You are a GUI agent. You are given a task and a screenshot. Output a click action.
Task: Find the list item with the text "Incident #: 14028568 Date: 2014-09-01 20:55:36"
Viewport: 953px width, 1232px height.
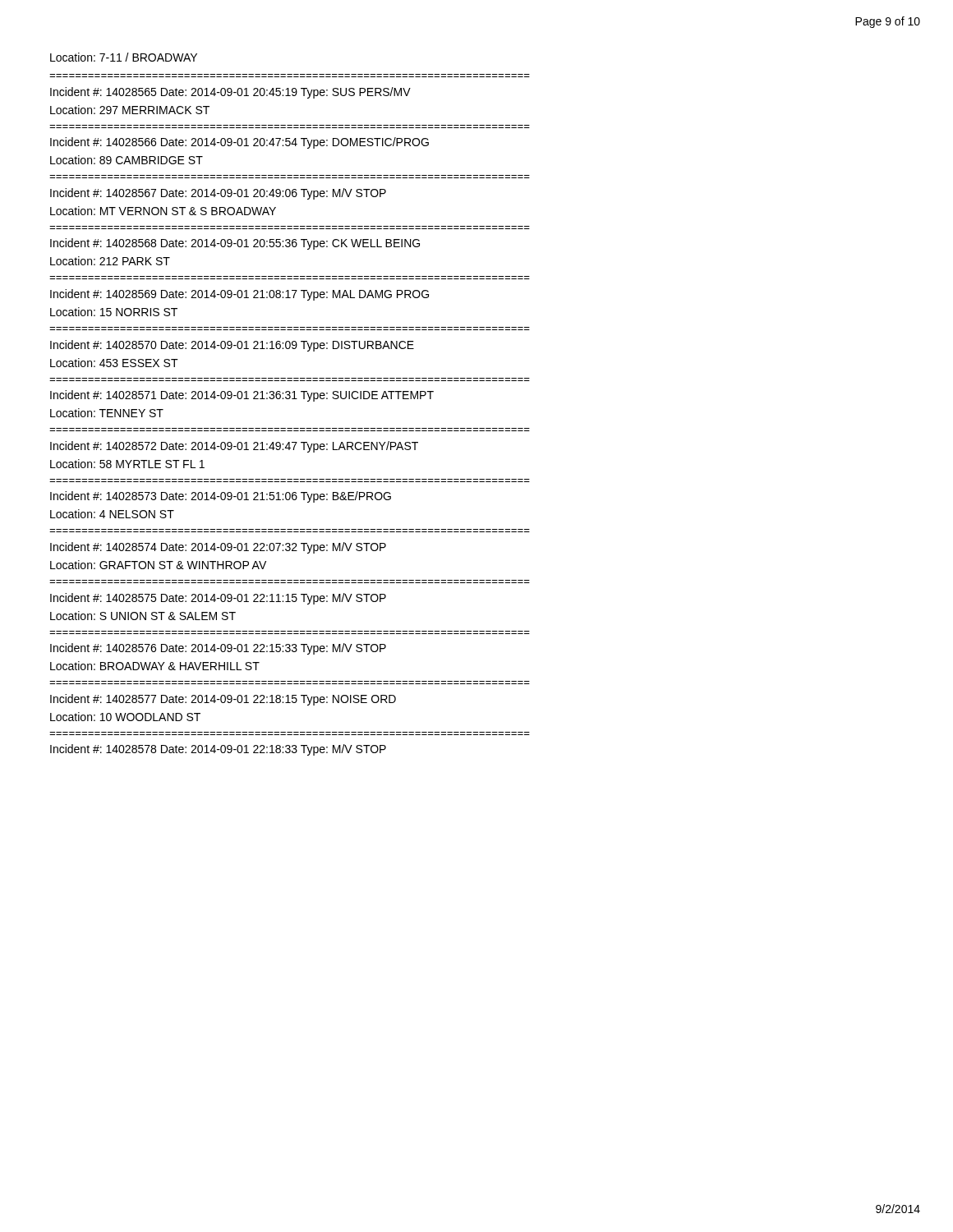[235, 244]
